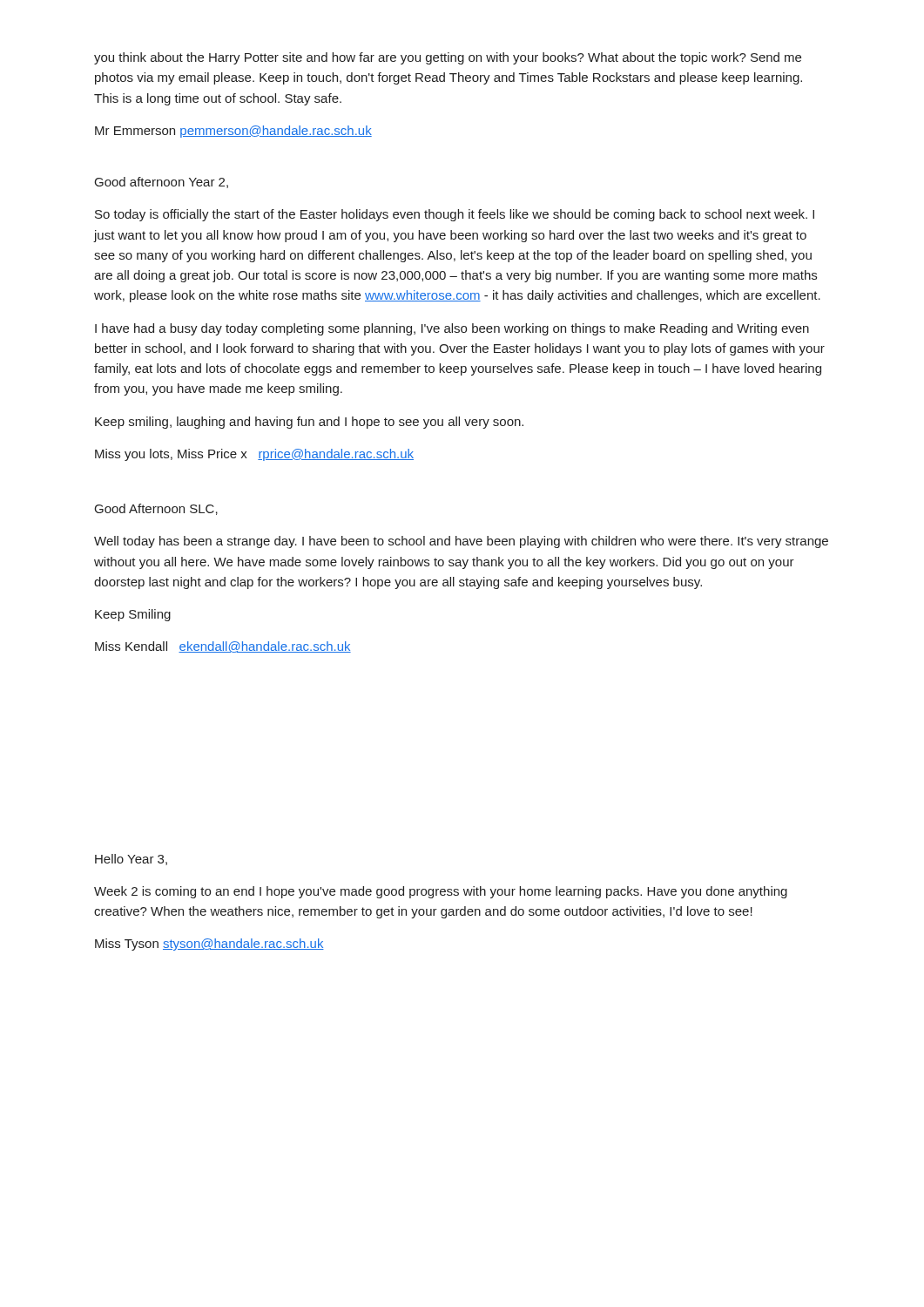The image size is (924, 1307).
Task: Locate the text that reads "Mr Emmerson pemmerson@handale.rac.sch.uk"
Action: (233, 130)
